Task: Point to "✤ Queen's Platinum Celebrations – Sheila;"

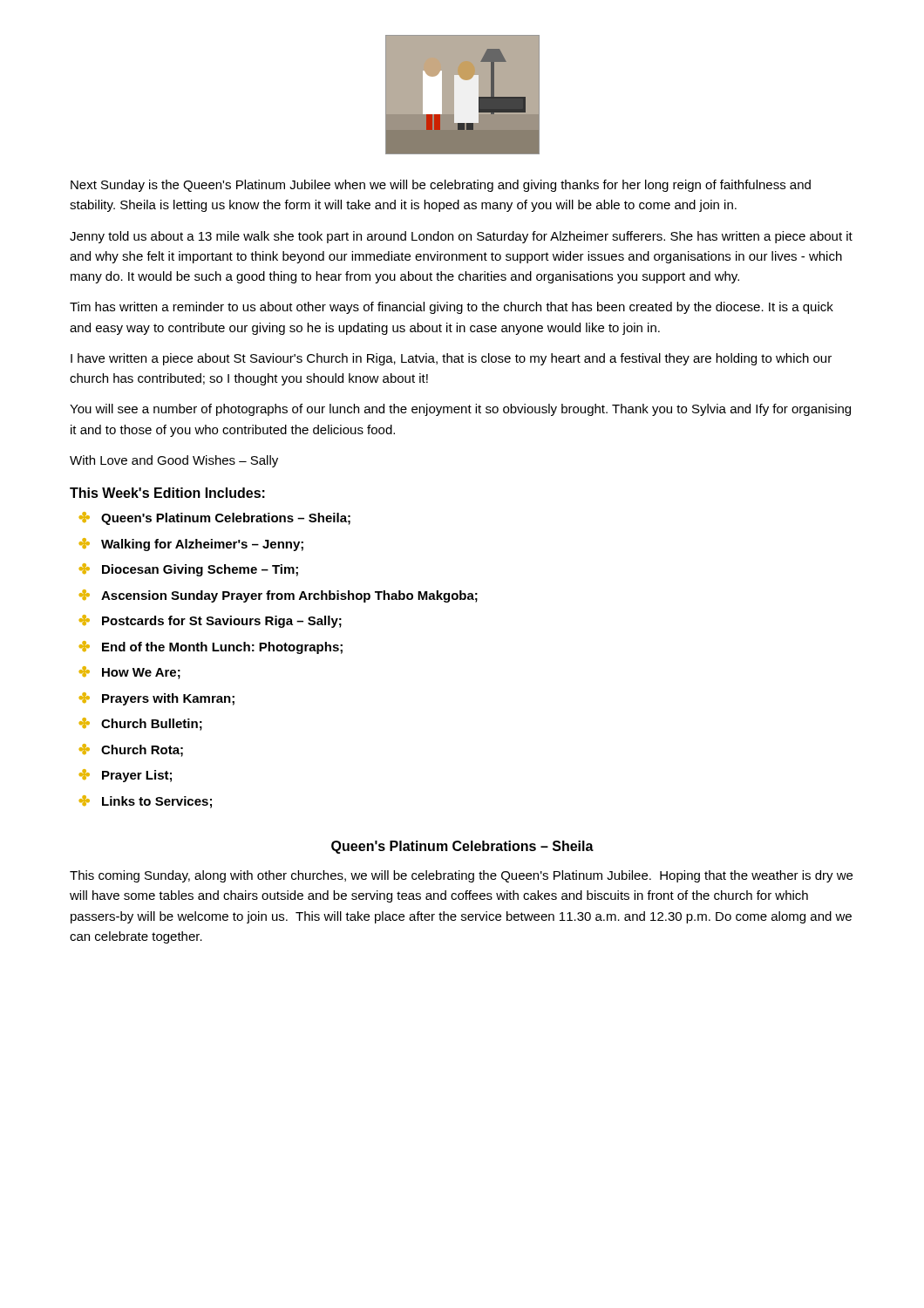Action: pyautogui.click(x=215, y=520)
